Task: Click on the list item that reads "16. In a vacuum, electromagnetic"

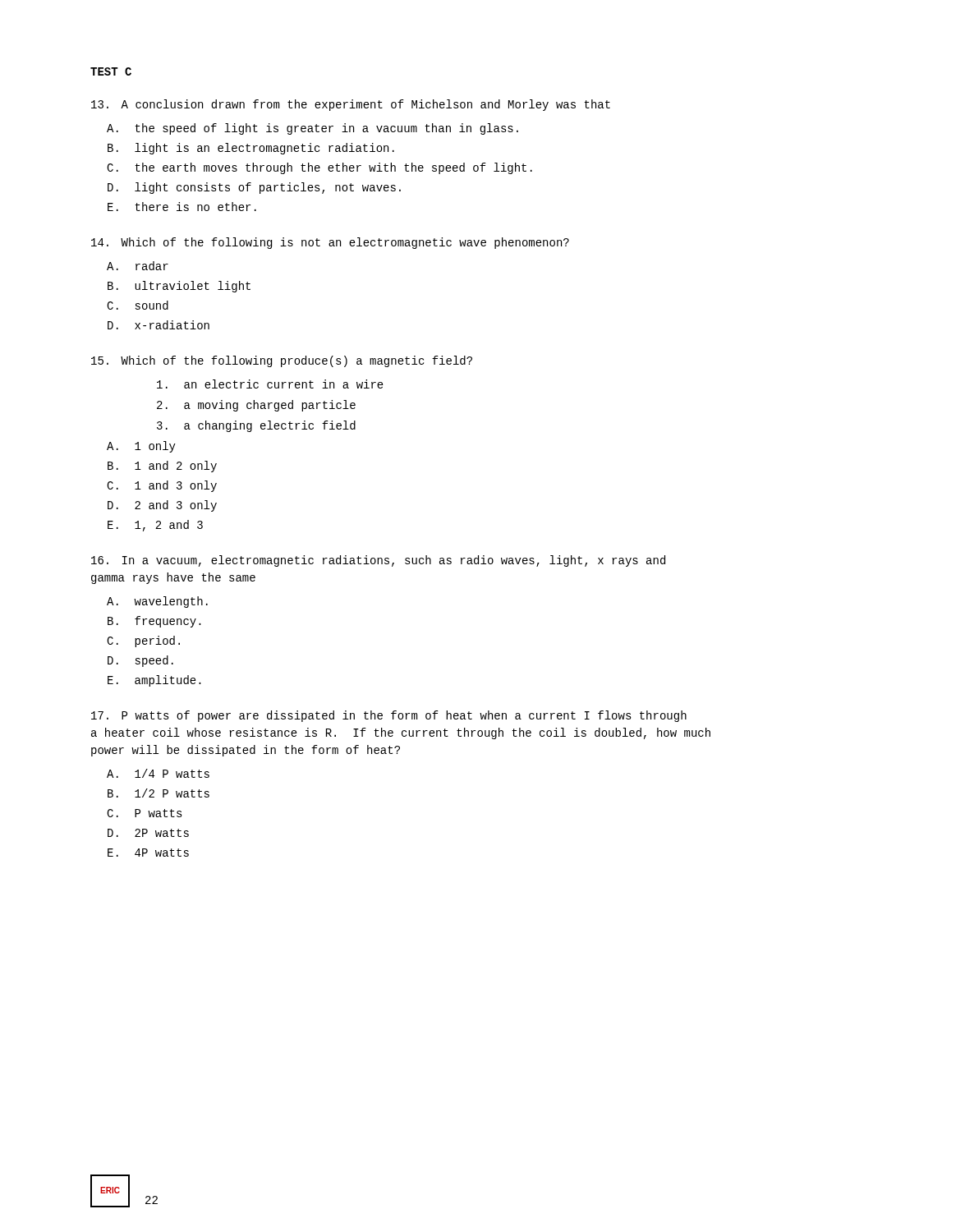Action: tap(378, 561)
